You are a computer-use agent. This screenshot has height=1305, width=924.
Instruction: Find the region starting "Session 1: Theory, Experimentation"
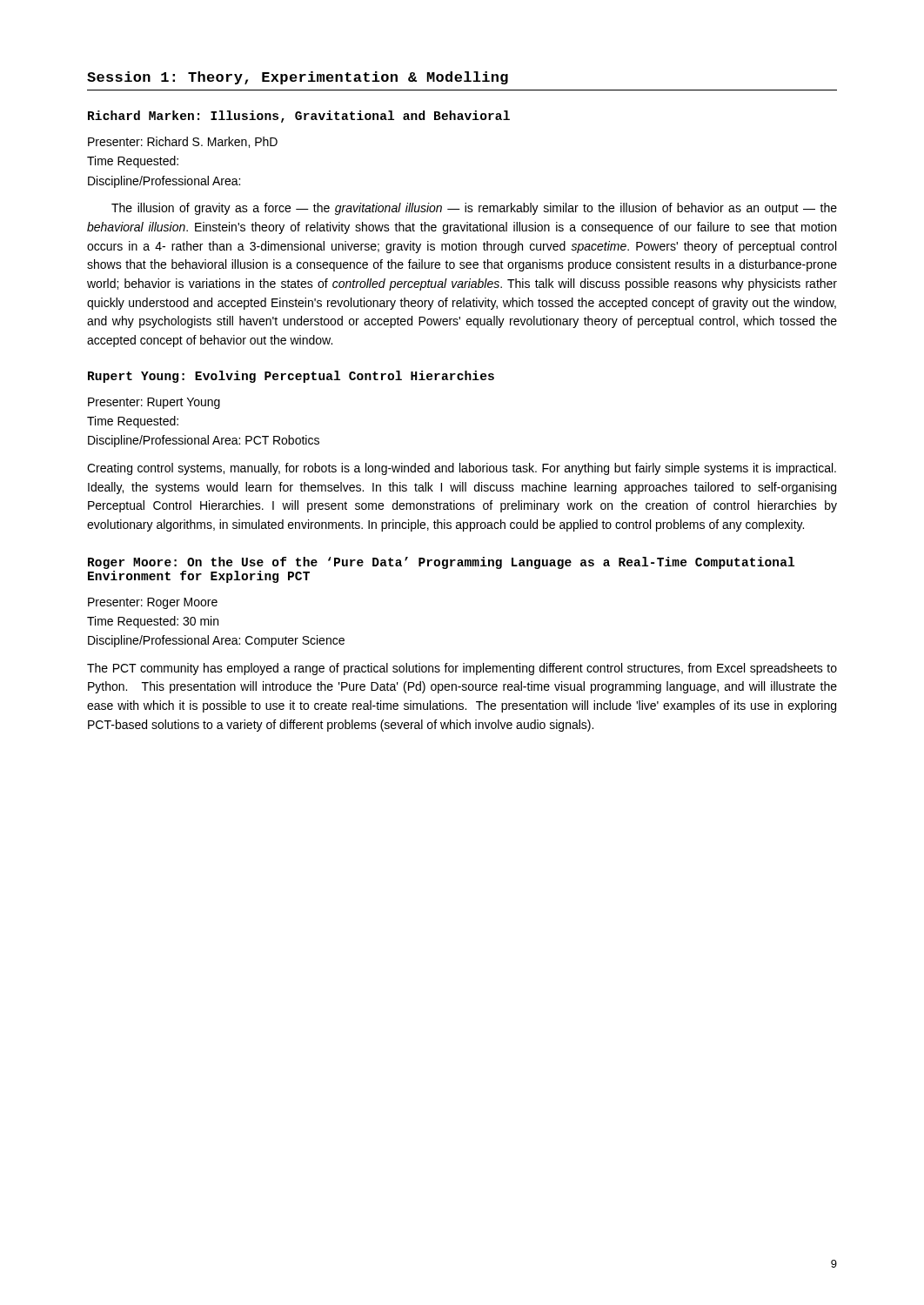pos(298,78)
